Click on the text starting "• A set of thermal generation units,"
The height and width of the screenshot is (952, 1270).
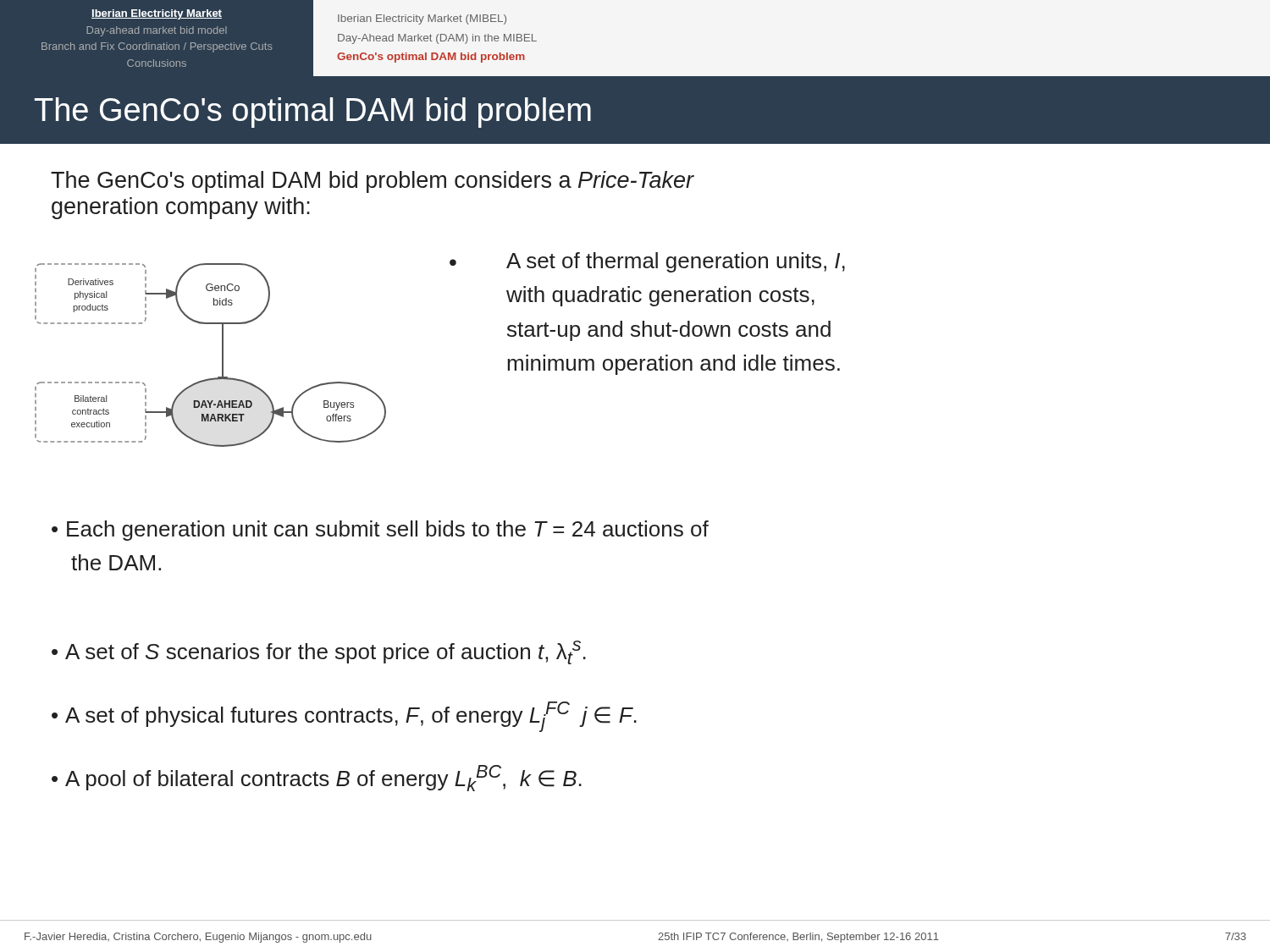pos(647,262)
